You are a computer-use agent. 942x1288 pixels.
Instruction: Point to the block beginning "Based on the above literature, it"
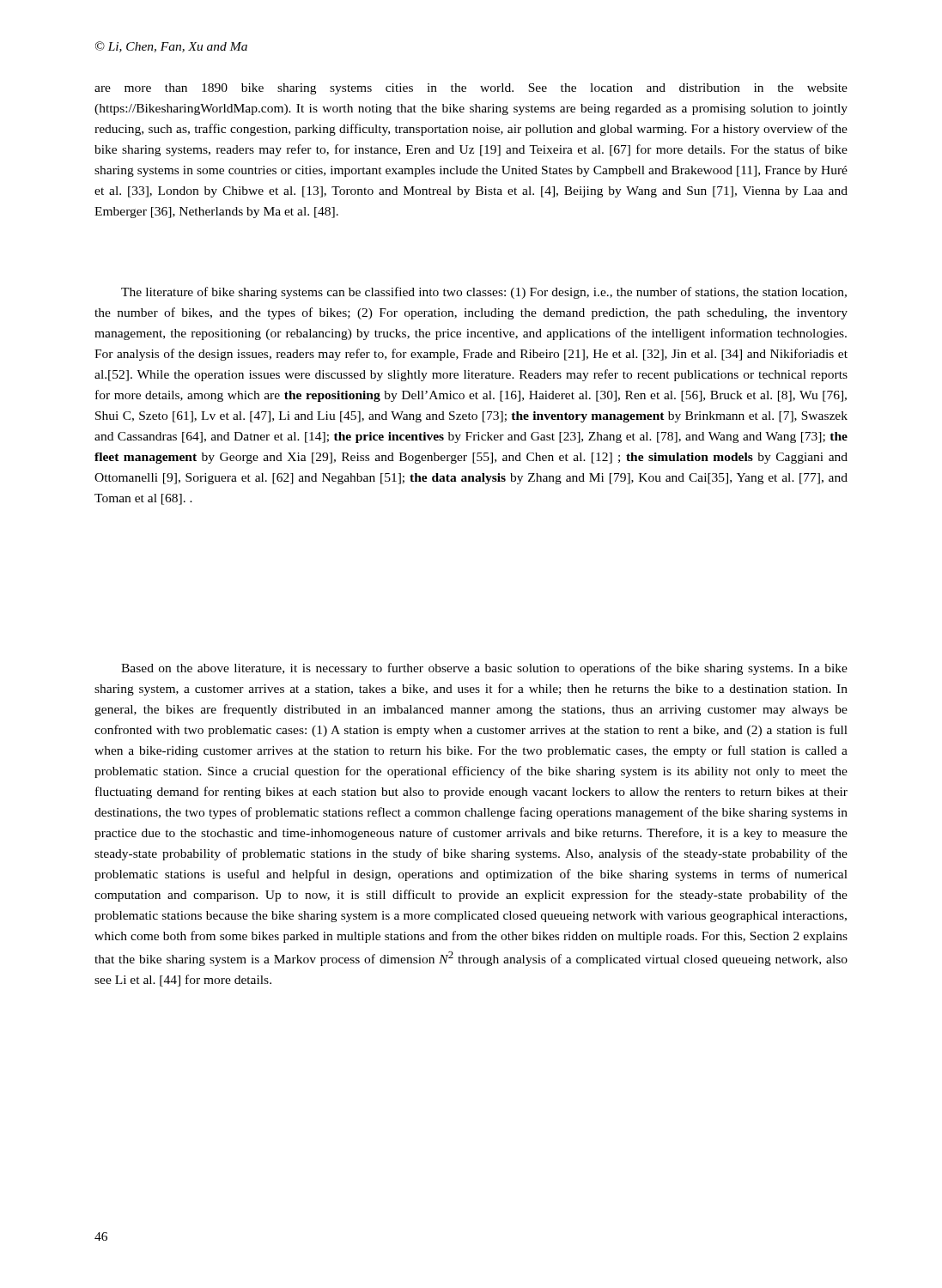471,824
